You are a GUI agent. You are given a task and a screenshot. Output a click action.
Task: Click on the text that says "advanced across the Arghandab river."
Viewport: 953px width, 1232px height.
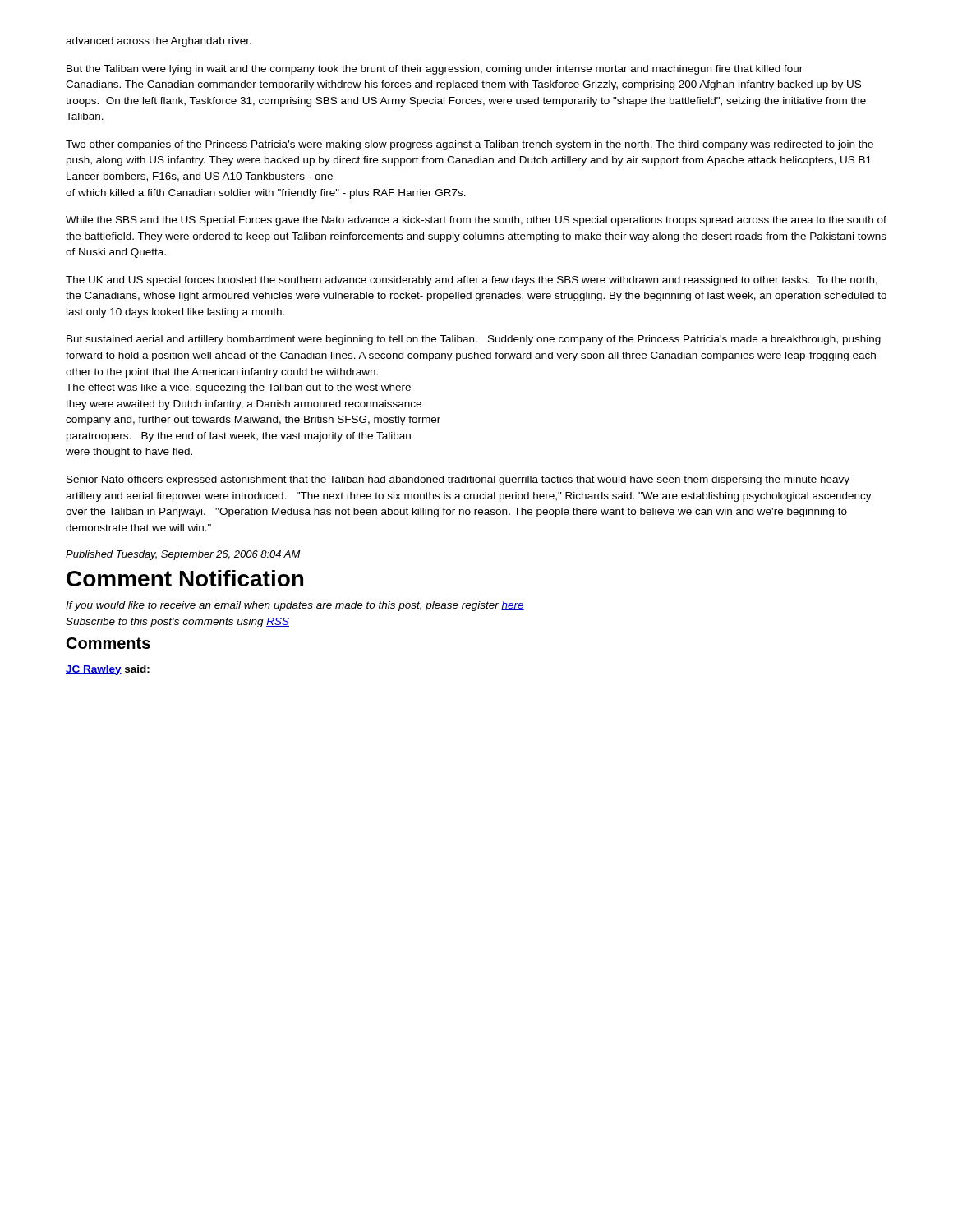[x=159, y=41]
